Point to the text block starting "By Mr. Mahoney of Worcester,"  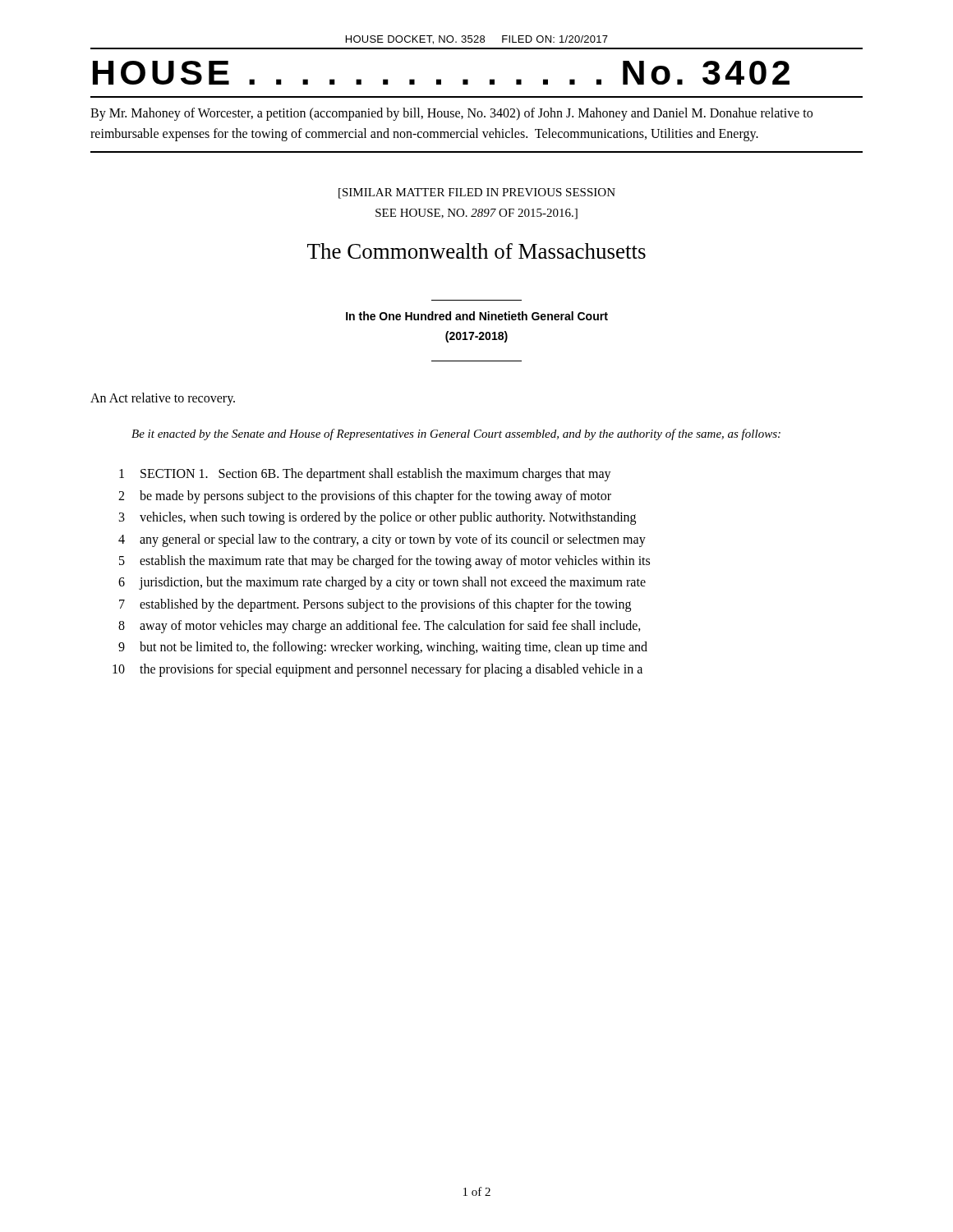click(x=452, y=123)
